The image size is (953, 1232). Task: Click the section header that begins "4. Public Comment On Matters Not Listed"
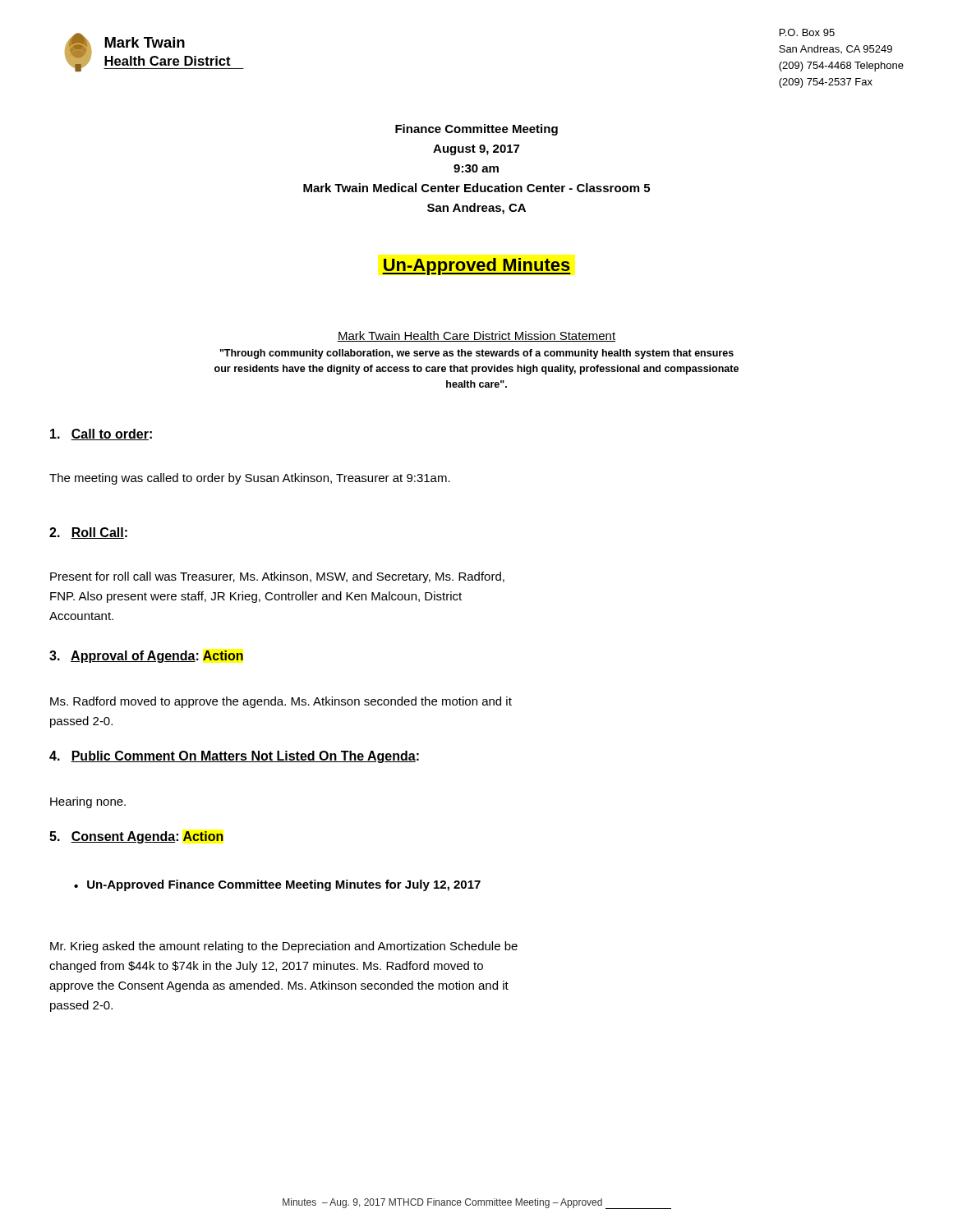pyautogui.click(x=234, y=757)
